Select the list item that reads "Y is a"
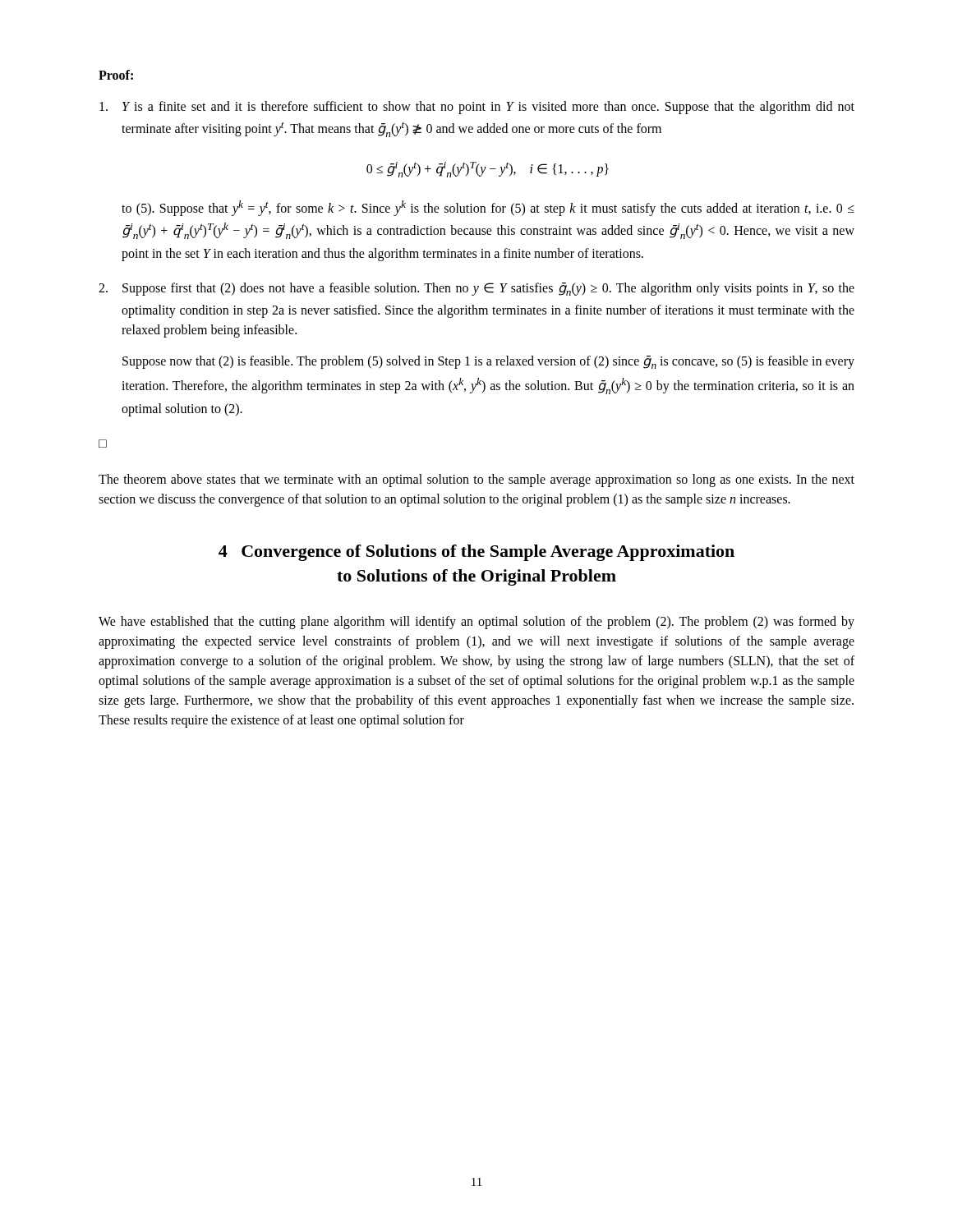 (476, 180)
